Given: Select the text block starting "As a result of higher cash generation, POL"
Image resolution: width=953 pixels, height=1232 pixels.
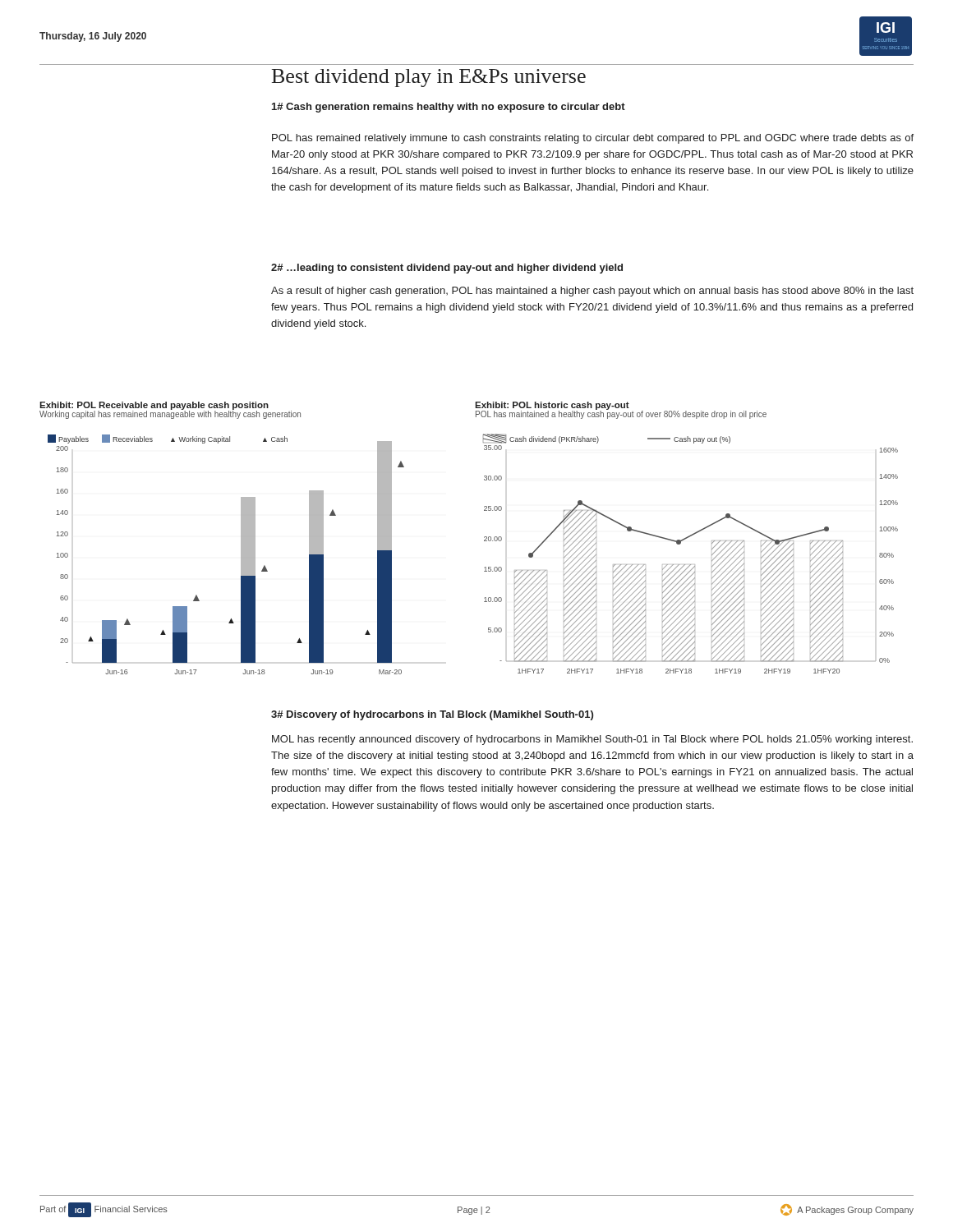Looking at the screenshot, I should [x=592, y=307].
